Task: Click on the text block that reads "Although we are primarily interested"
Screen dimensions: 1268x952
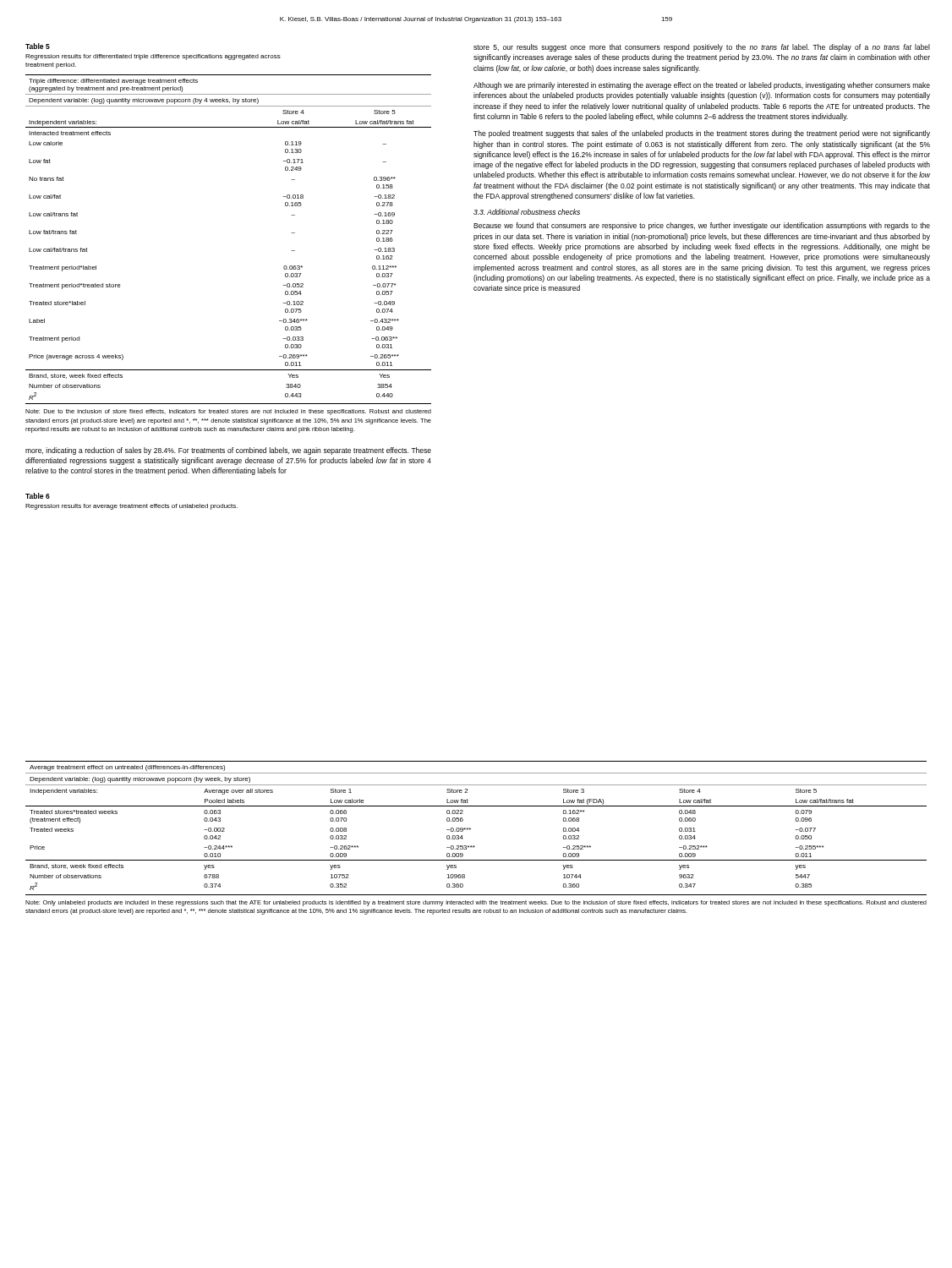Action: (x=702, y=101)
